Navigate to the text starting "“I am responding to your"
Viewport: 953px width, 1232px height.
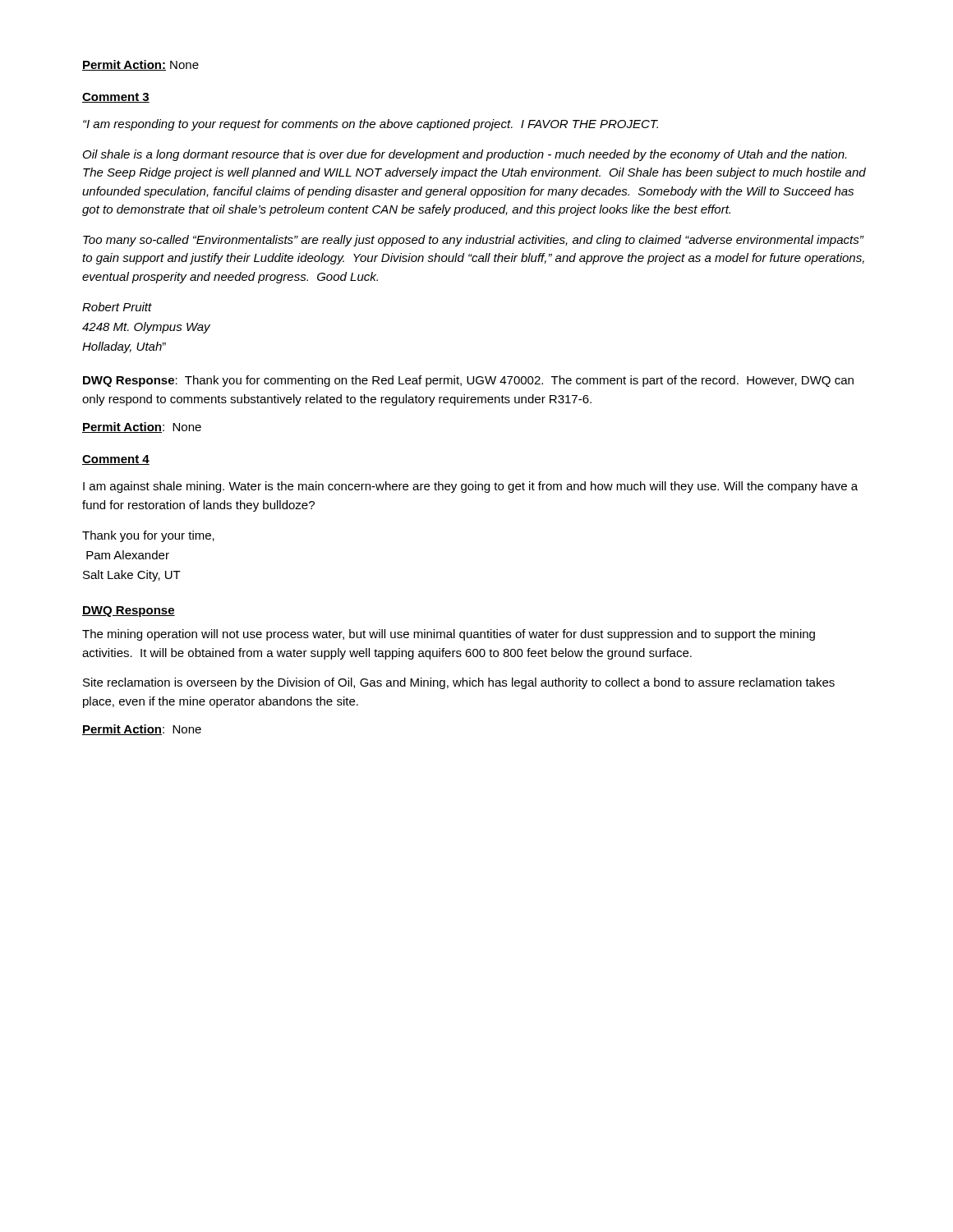click(x=371, y=124)
